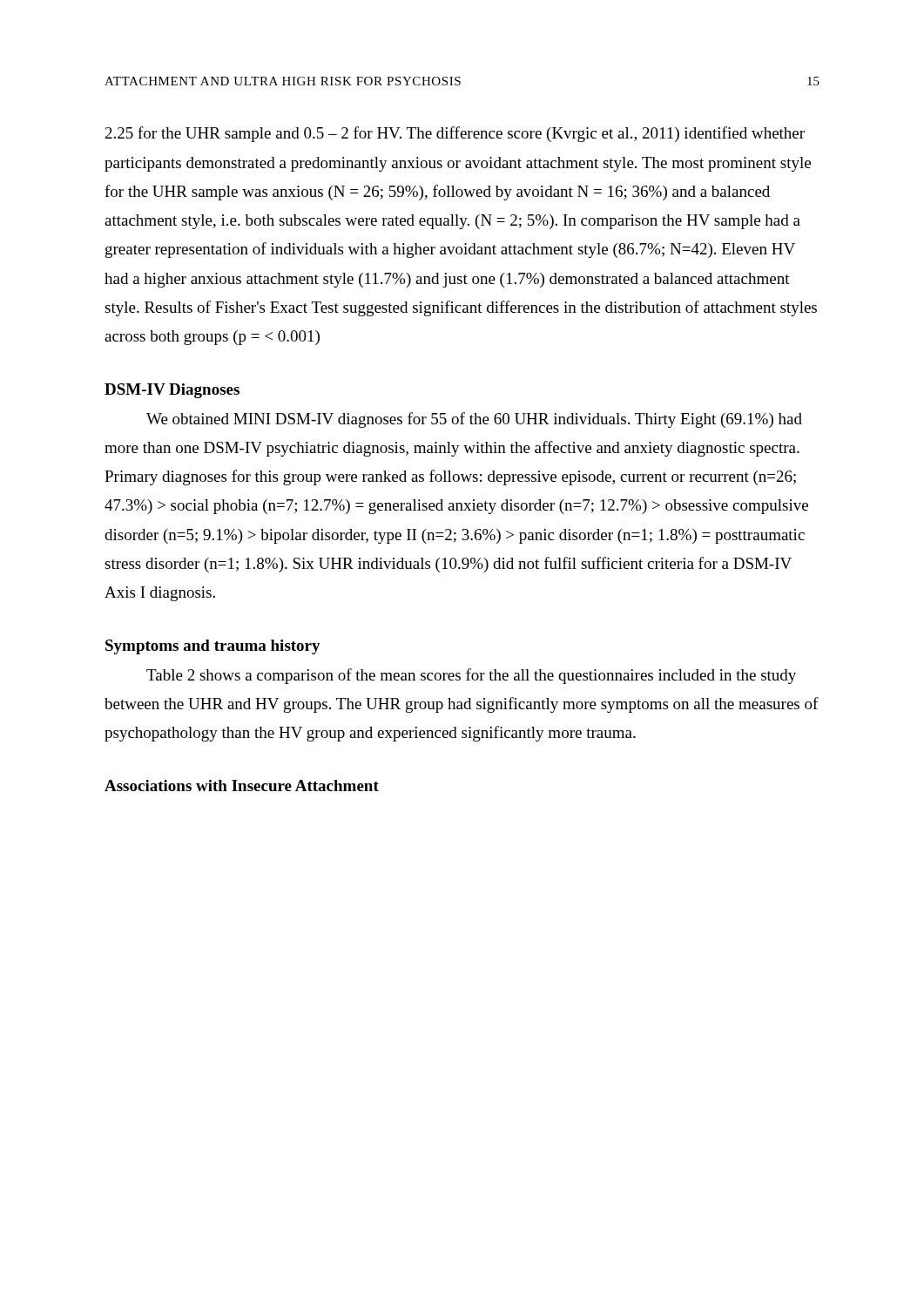Find the text block starting "We obtained MINI DSM-IV"

pyautogui.click(x=462, y=505)
